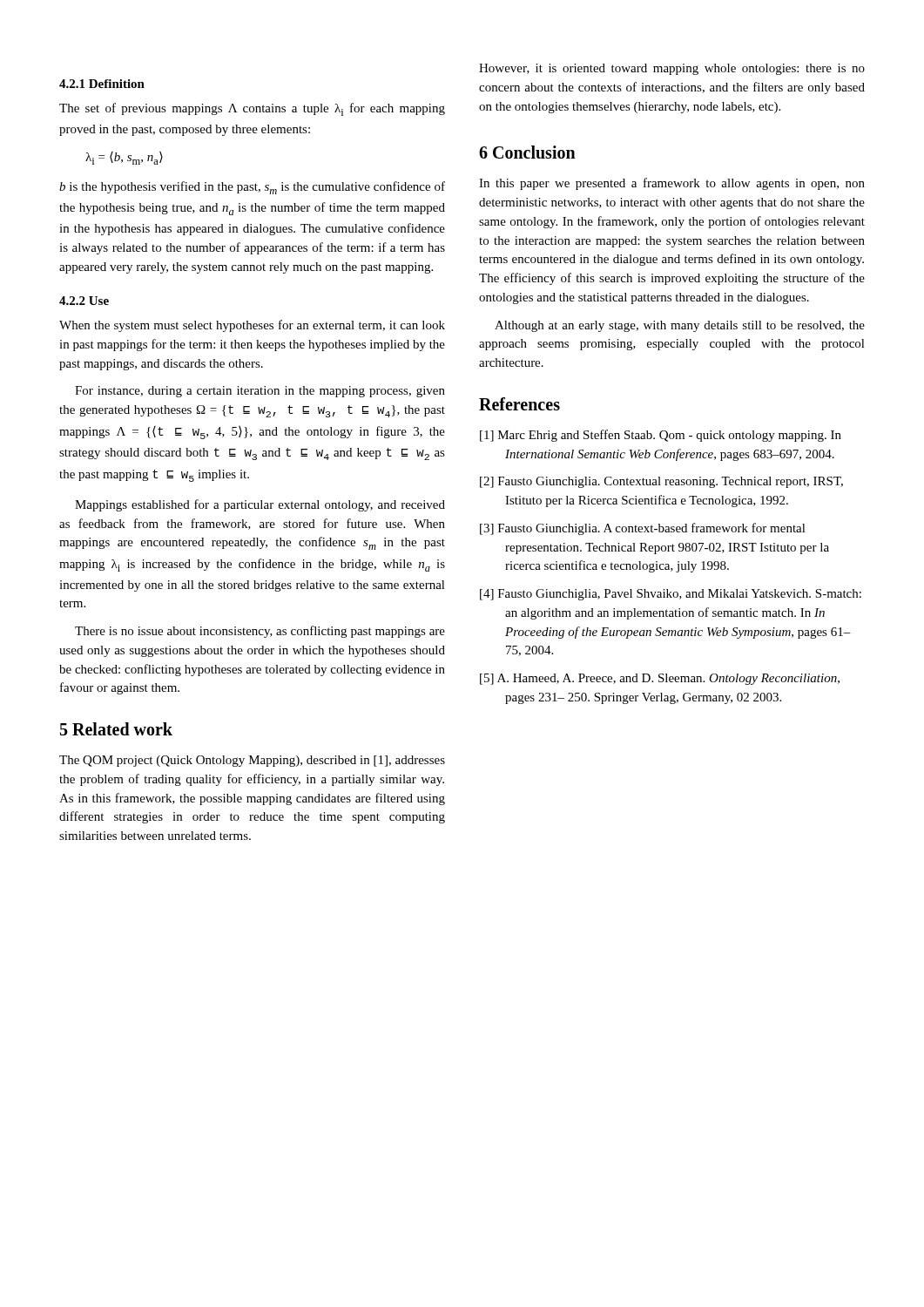
Task: Locate the block starting "[3] Fausto Giunchiglia. A context-based framework"
Action: 654,547
